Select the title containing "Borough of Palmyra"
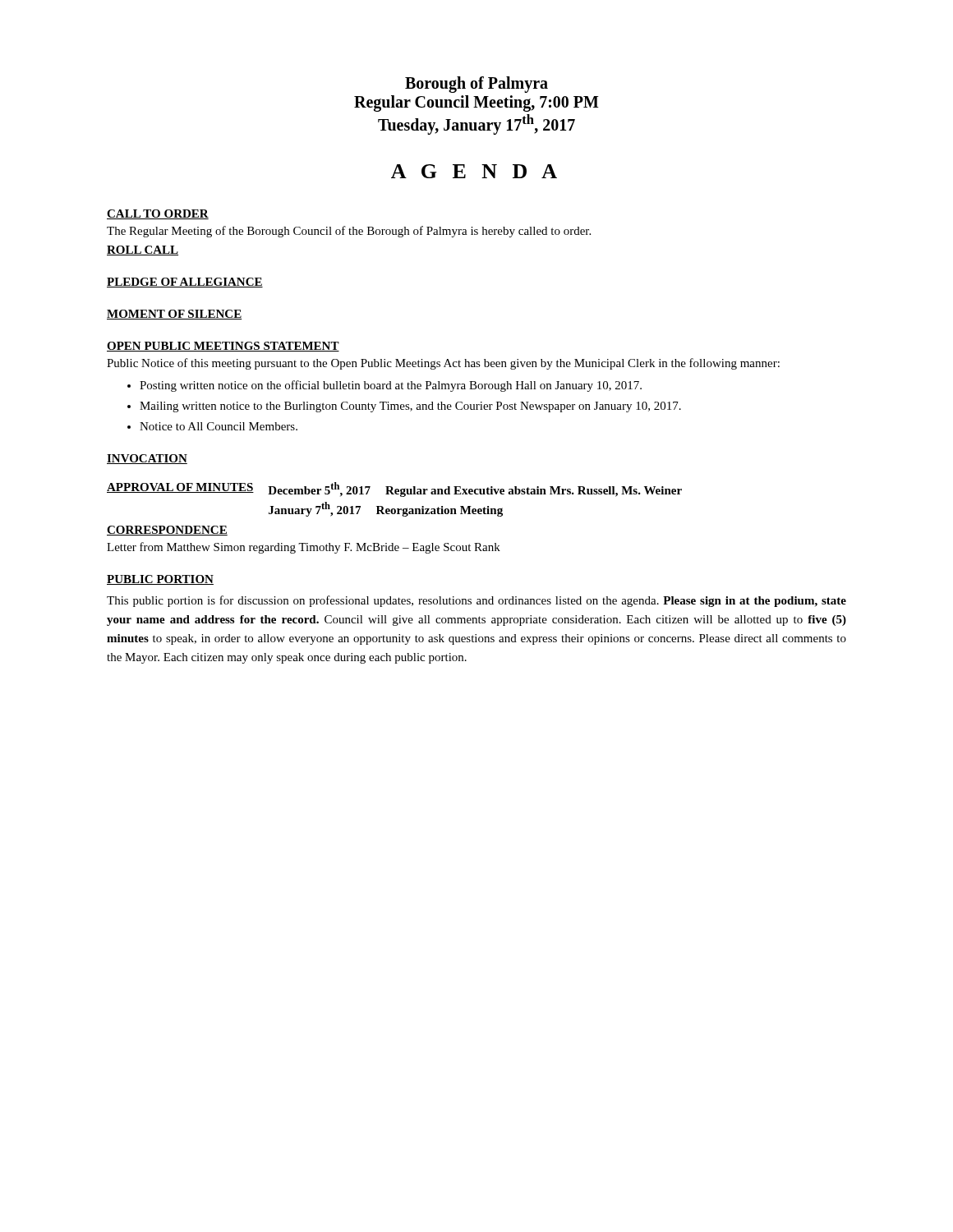This screenshot has width=953, height=1232. (476, 104)
